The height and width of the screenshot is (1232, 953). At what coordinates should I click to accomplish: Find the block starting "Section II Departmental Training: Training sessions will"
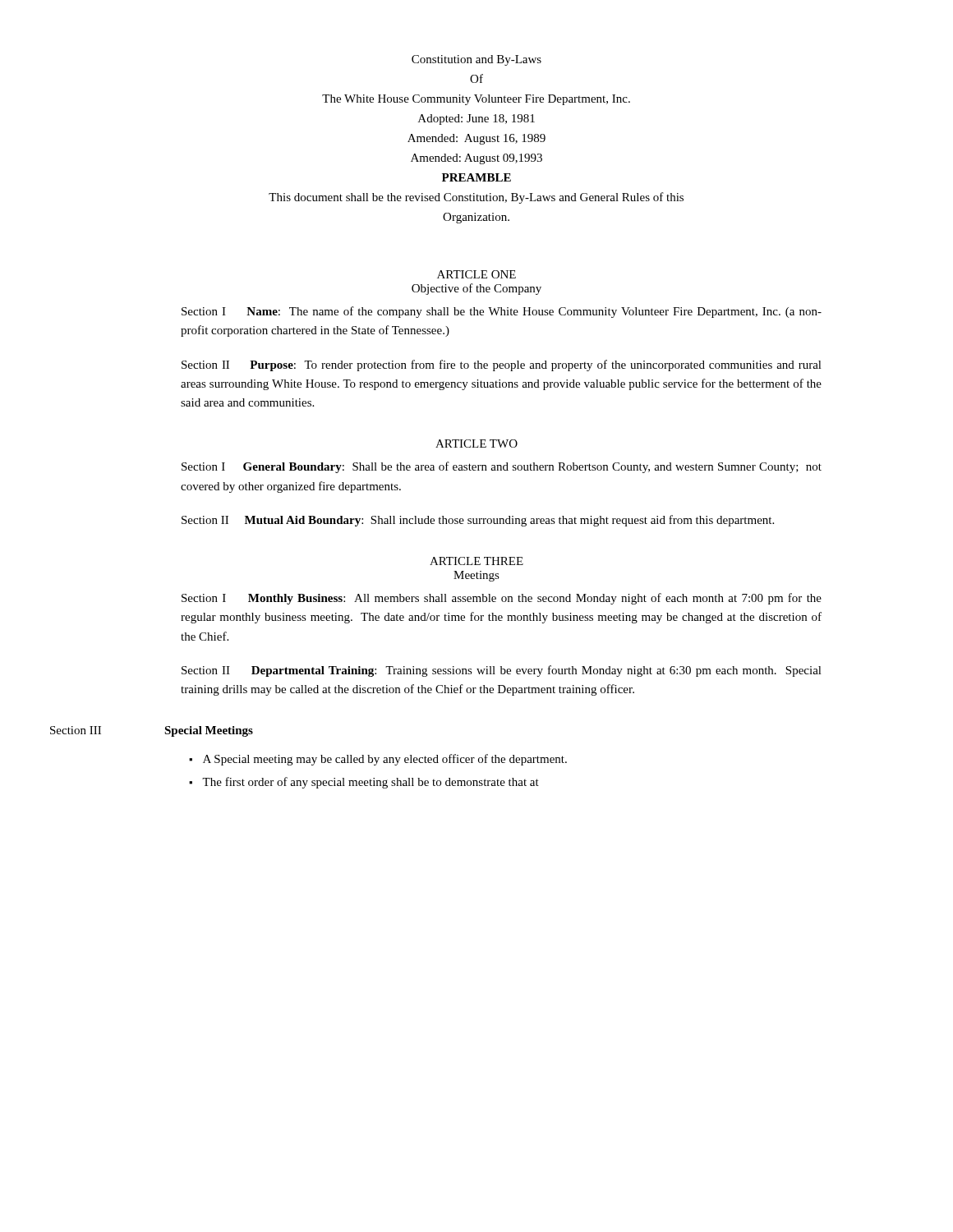[501, 680]
